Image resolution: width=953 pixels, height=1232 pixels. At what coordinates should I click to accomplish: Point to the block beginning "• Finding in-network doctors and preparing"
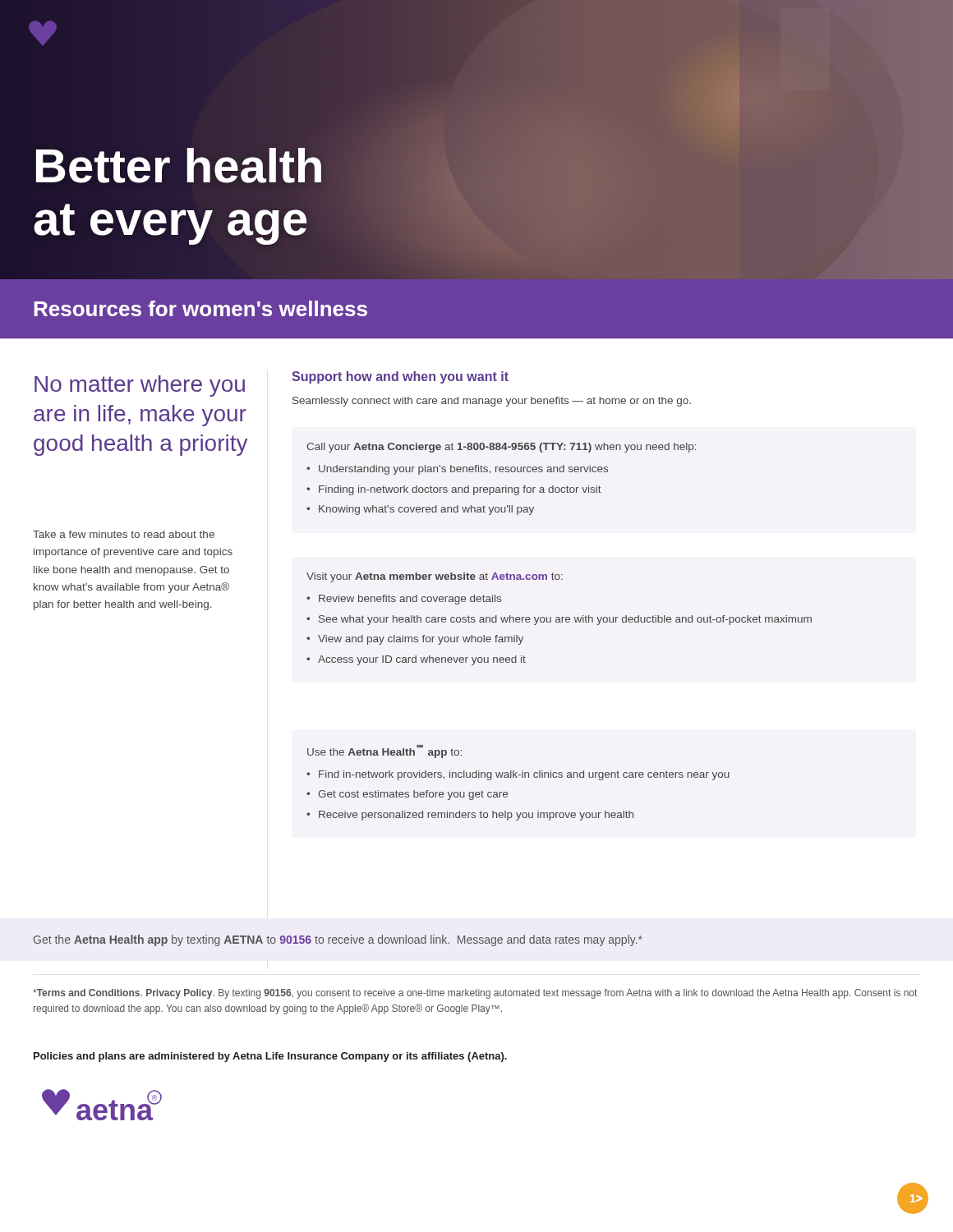coord(454,489)
